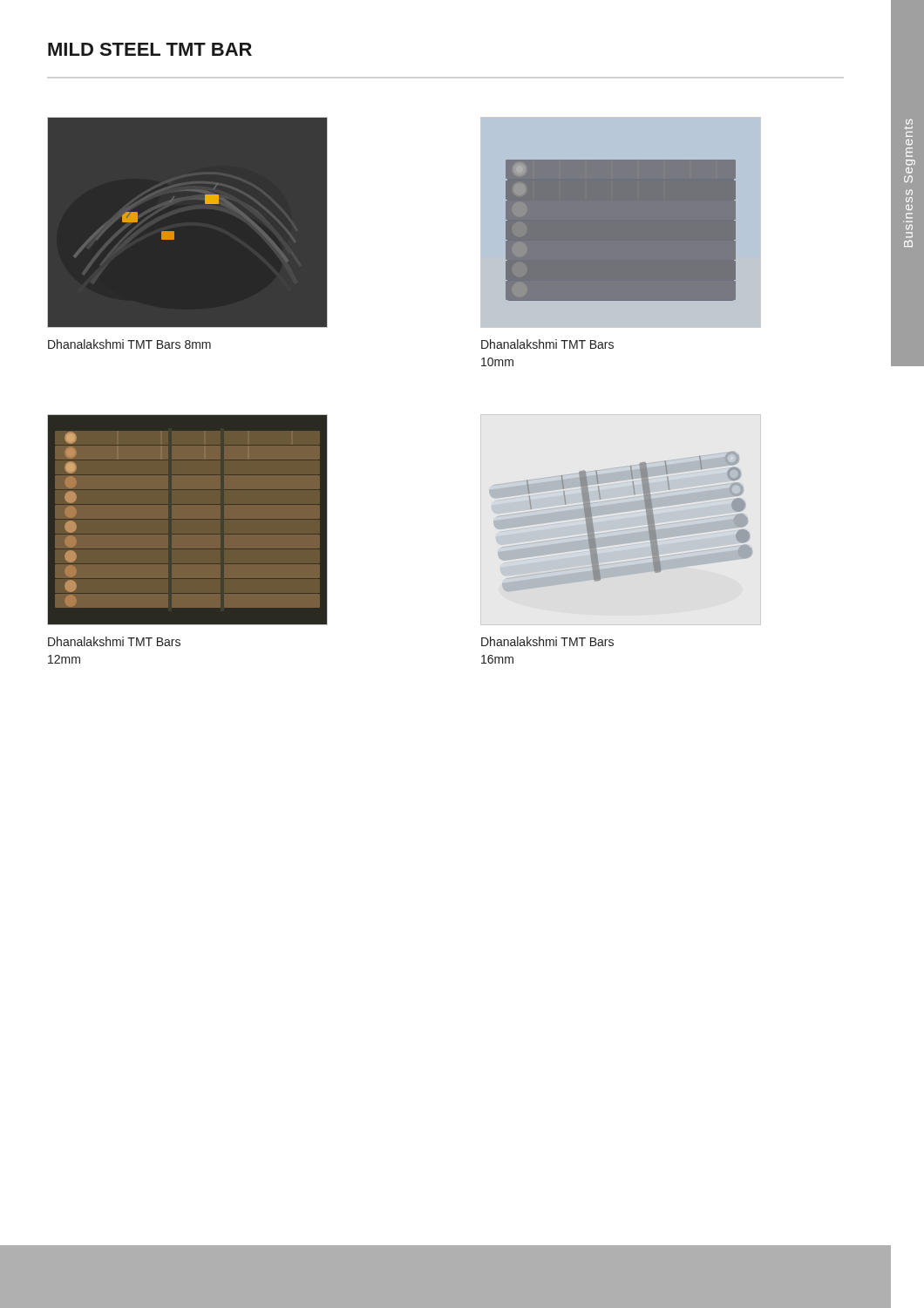Select the element starting "Dhanalakshmi TMT Bars"
This screenshot has height=1308, width=924.
click(129, 344)
